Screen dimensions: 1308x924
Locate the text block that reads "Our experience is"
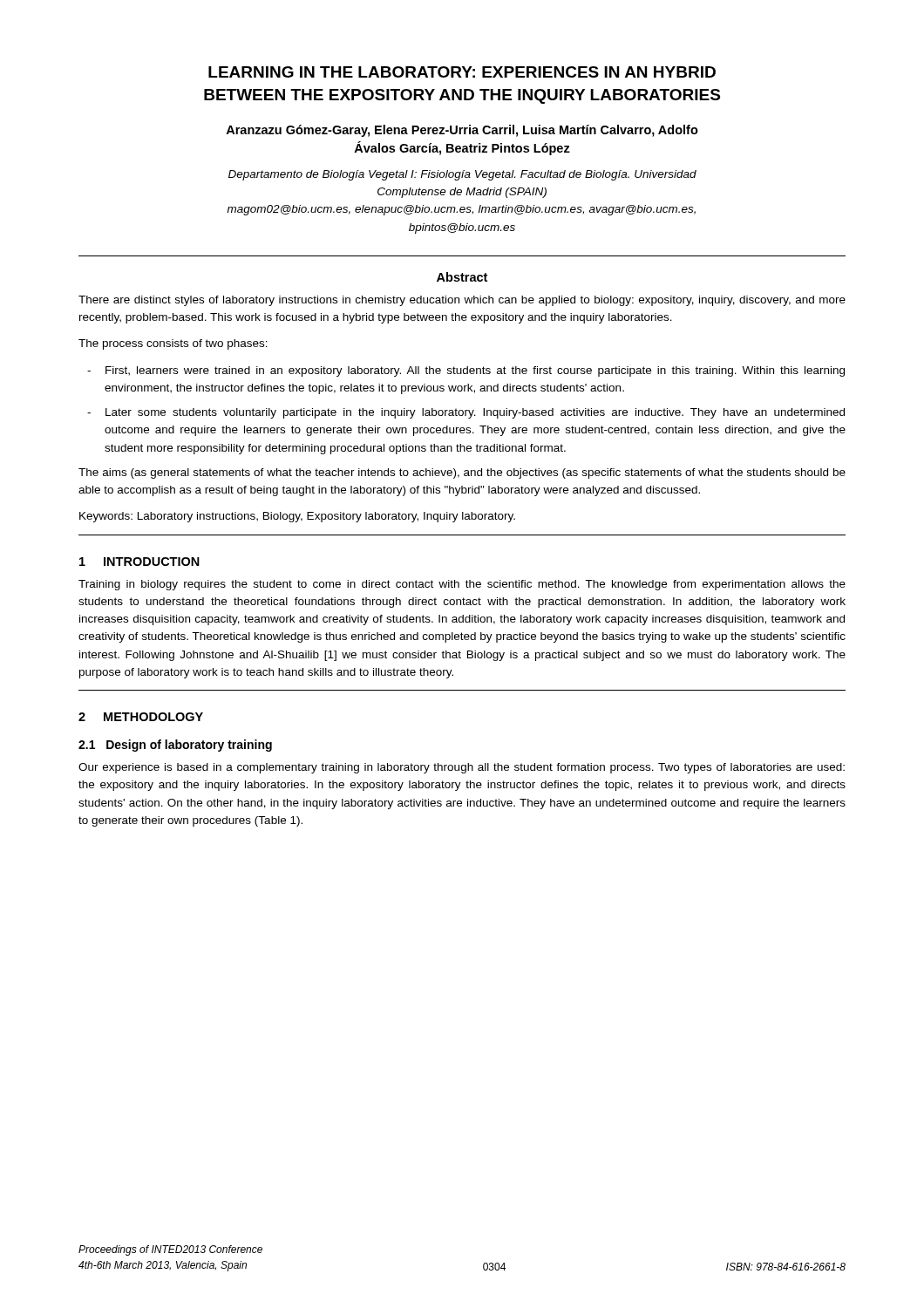pyautogui.click(x=462, y=793)
